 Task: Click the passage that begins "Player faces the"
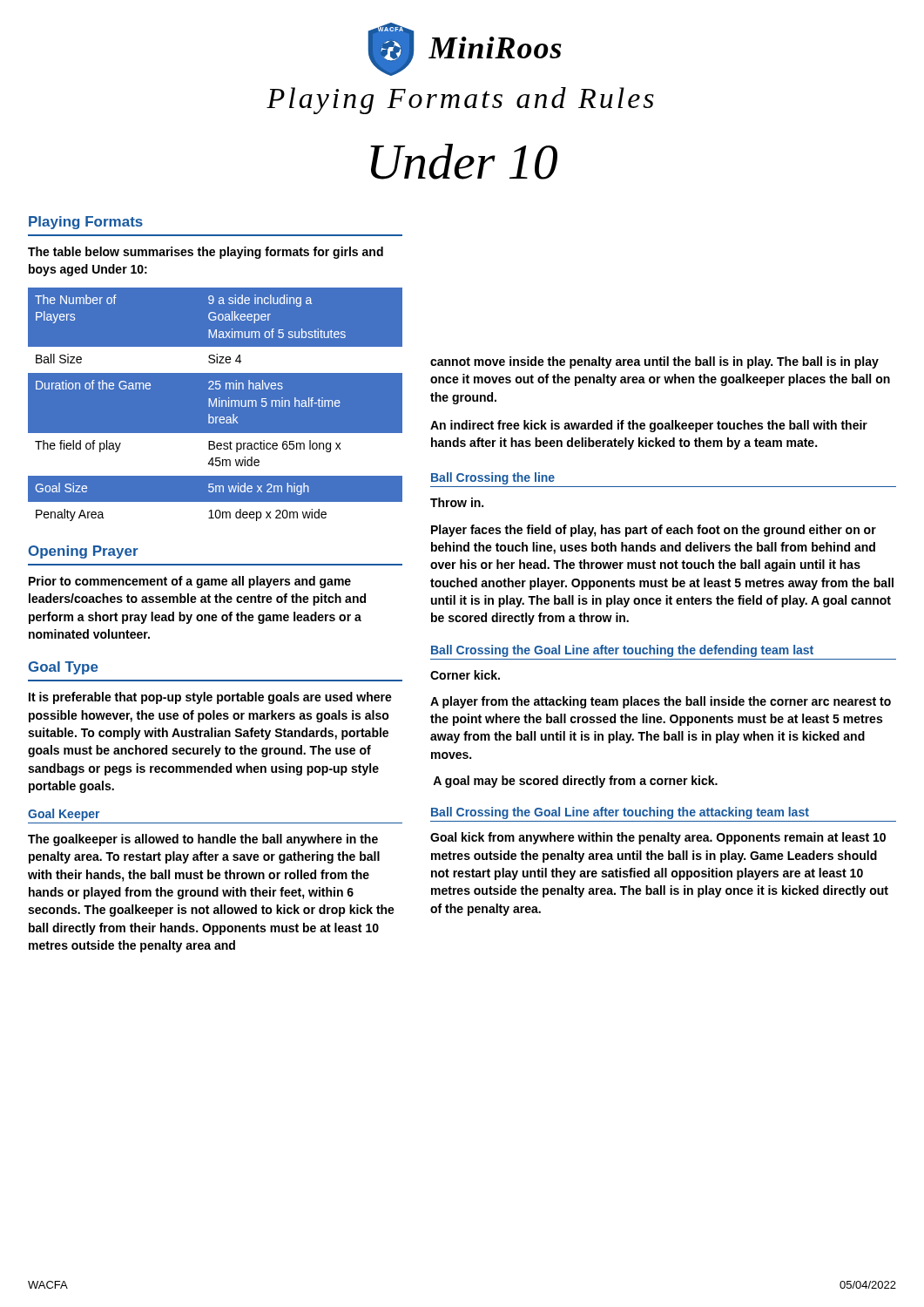coord(662,574)
